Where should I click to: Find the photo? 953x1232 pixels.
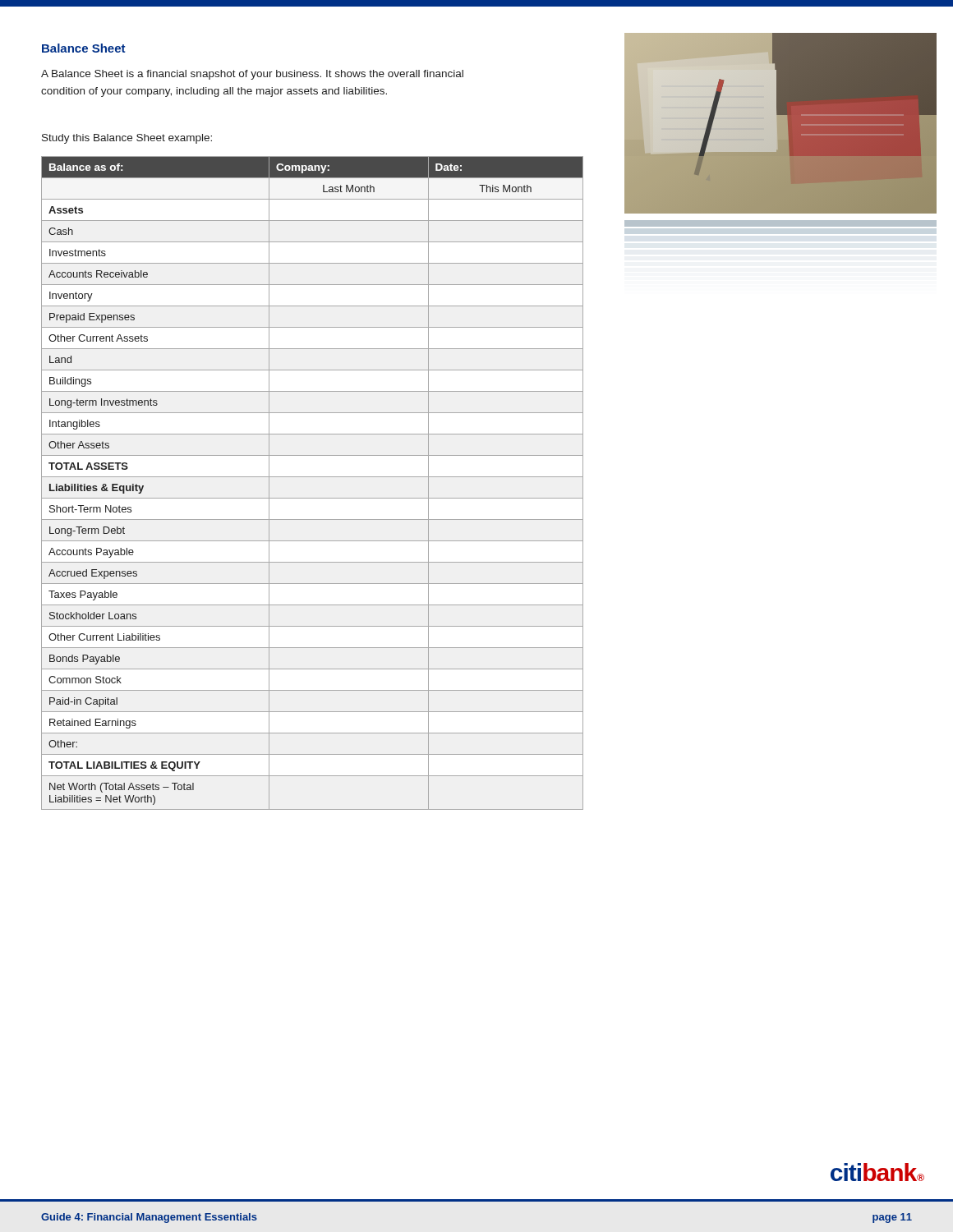coord(781,123)
